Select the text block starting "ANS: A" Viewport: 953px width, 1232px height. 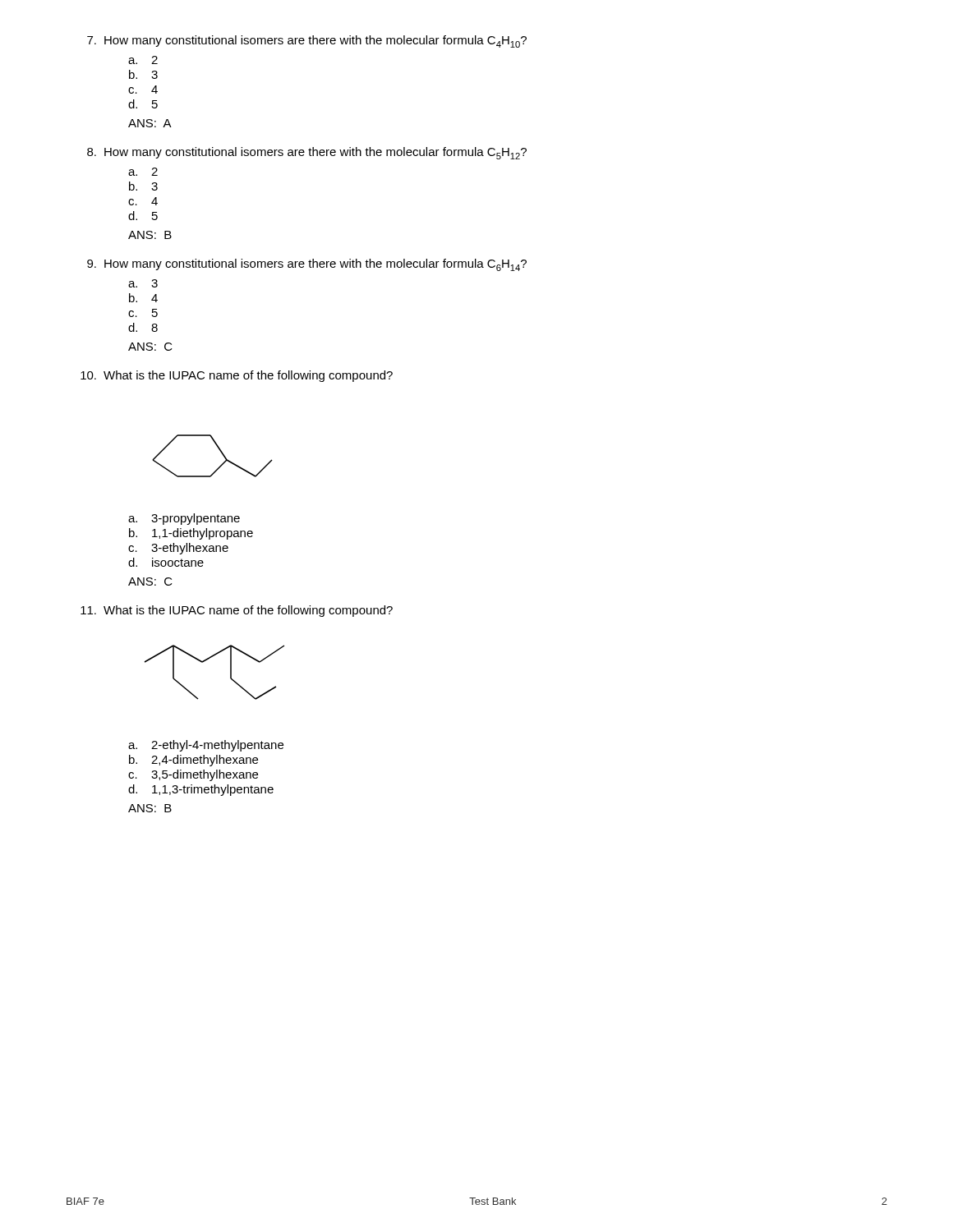[x=150, y=123]
